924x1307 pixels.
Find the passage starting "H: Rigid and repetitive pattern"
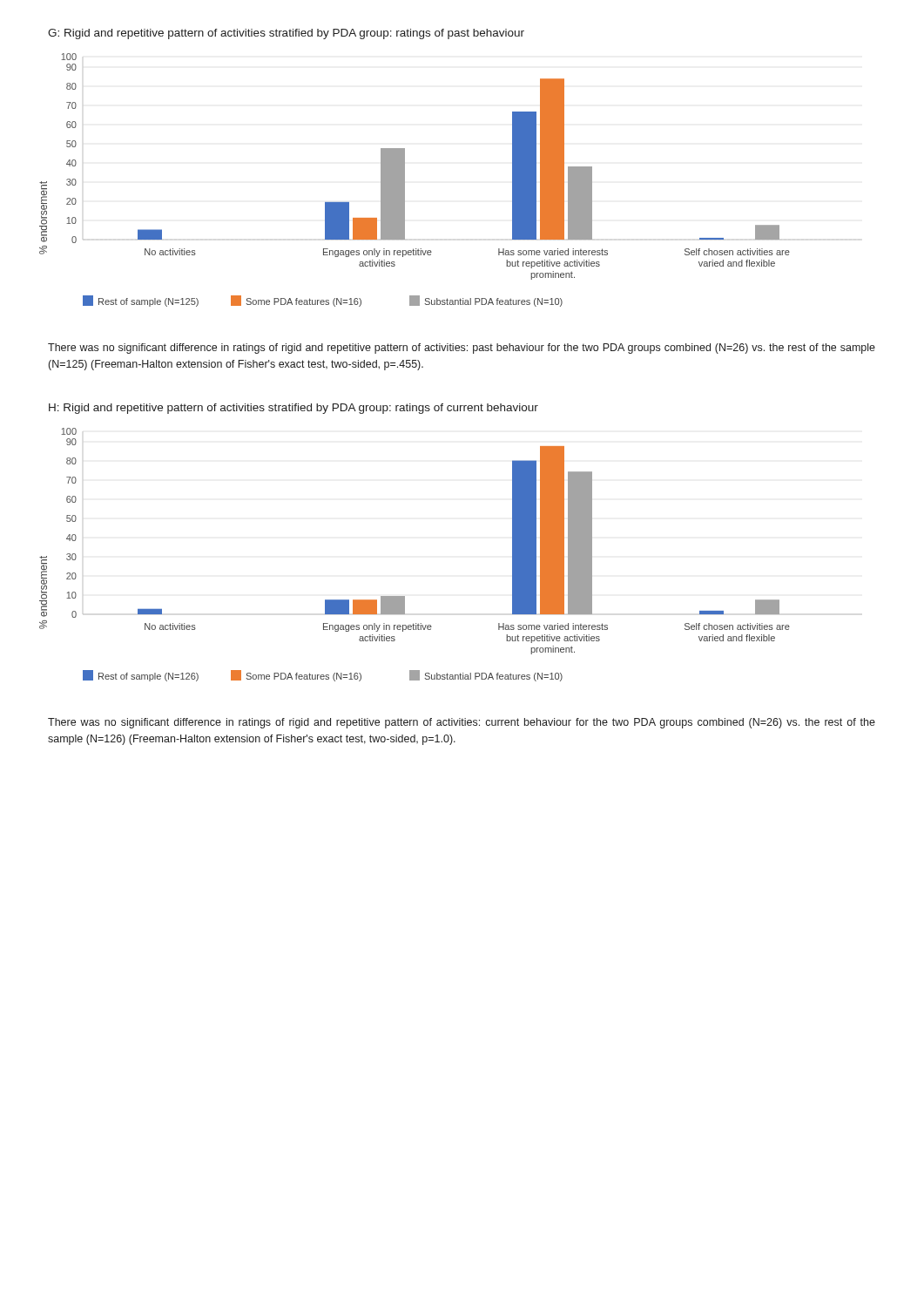pyautogui.click(x=293, y=407)
